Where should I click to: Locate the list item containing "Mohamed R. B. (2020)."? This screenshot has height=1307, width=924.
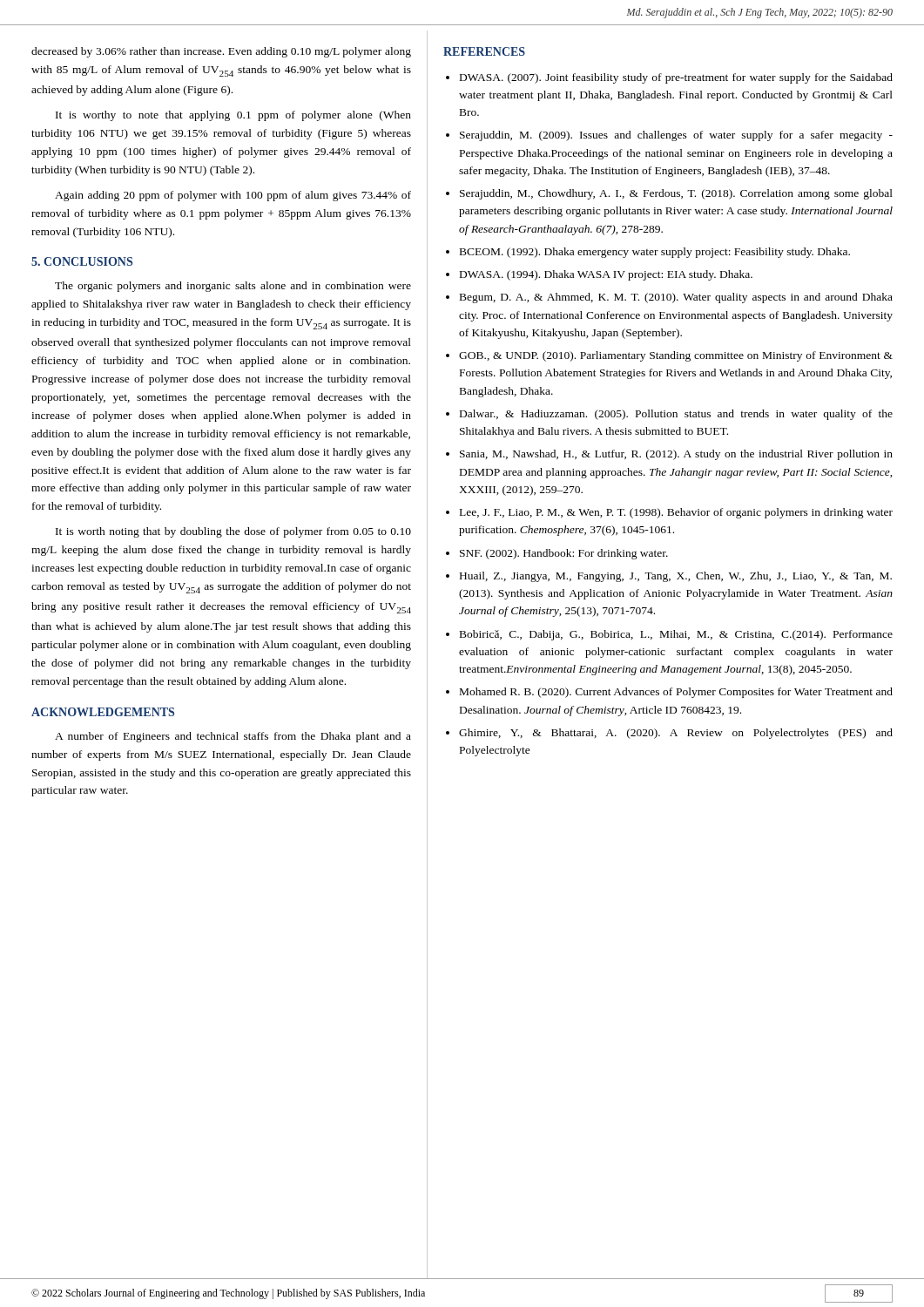676,701
